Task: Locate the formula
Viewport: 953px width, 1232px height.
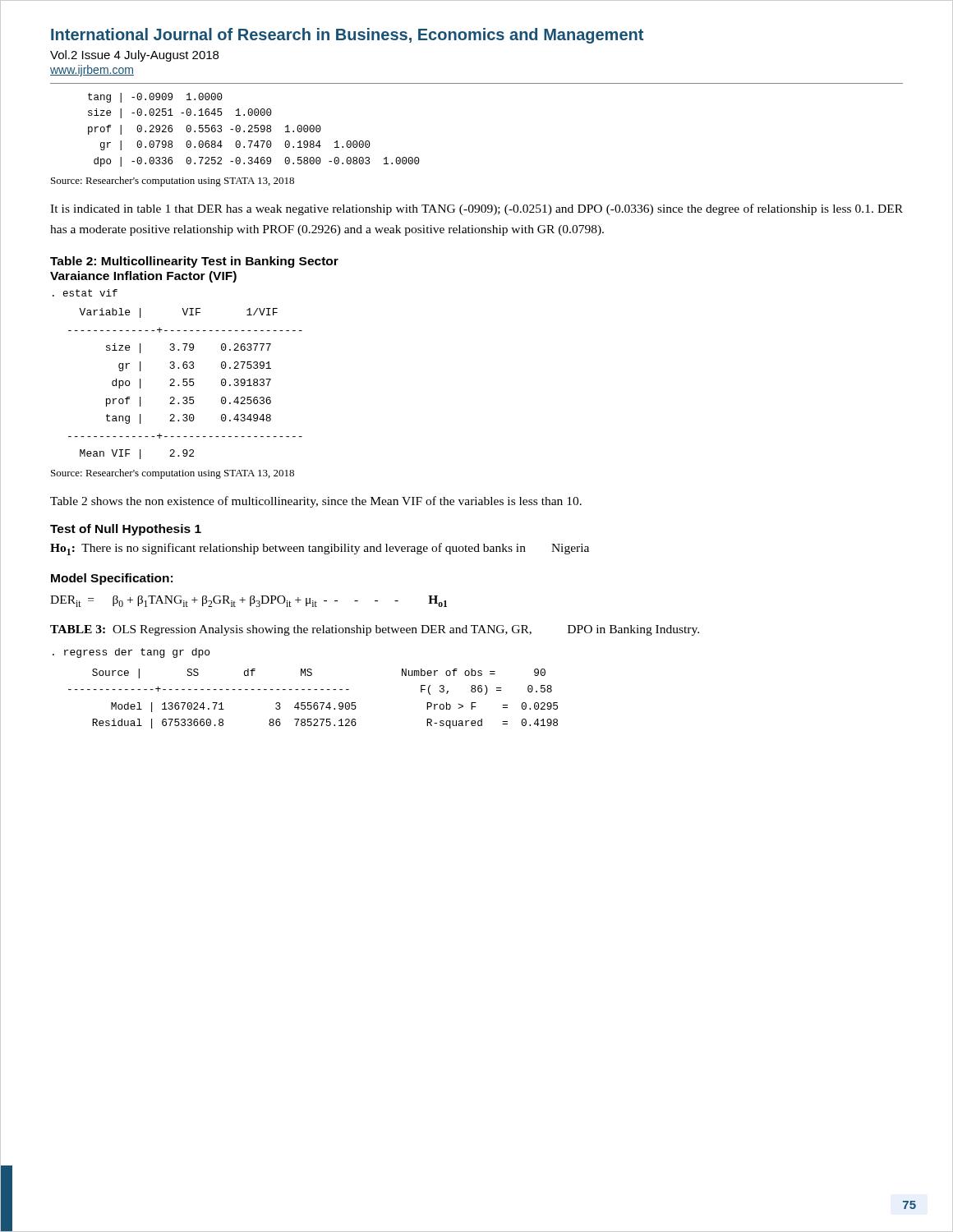Action: pyautogui.click(x=476, y=601)
